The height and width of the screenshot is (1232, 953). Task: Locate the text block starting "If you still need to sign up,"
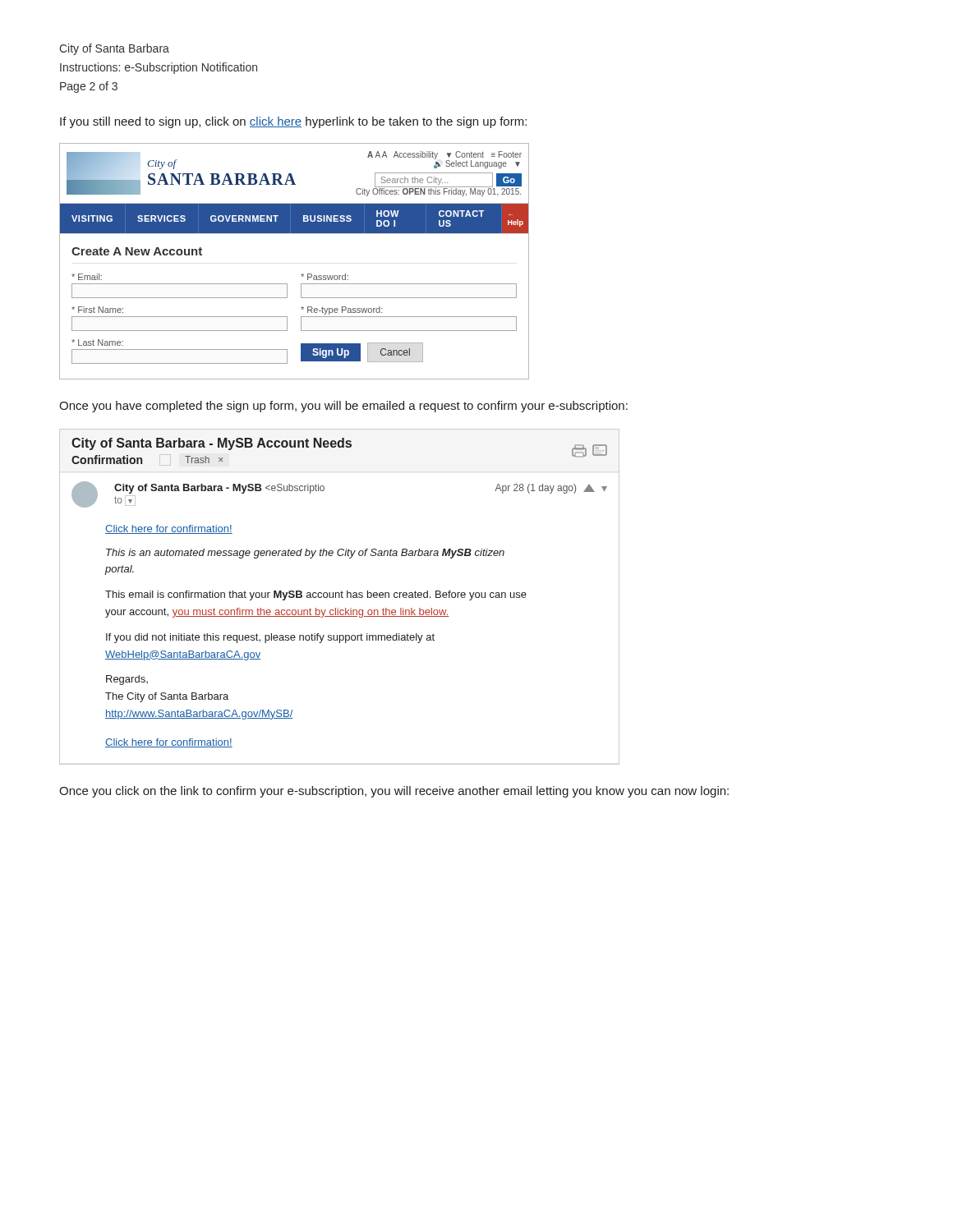[293, 121]
